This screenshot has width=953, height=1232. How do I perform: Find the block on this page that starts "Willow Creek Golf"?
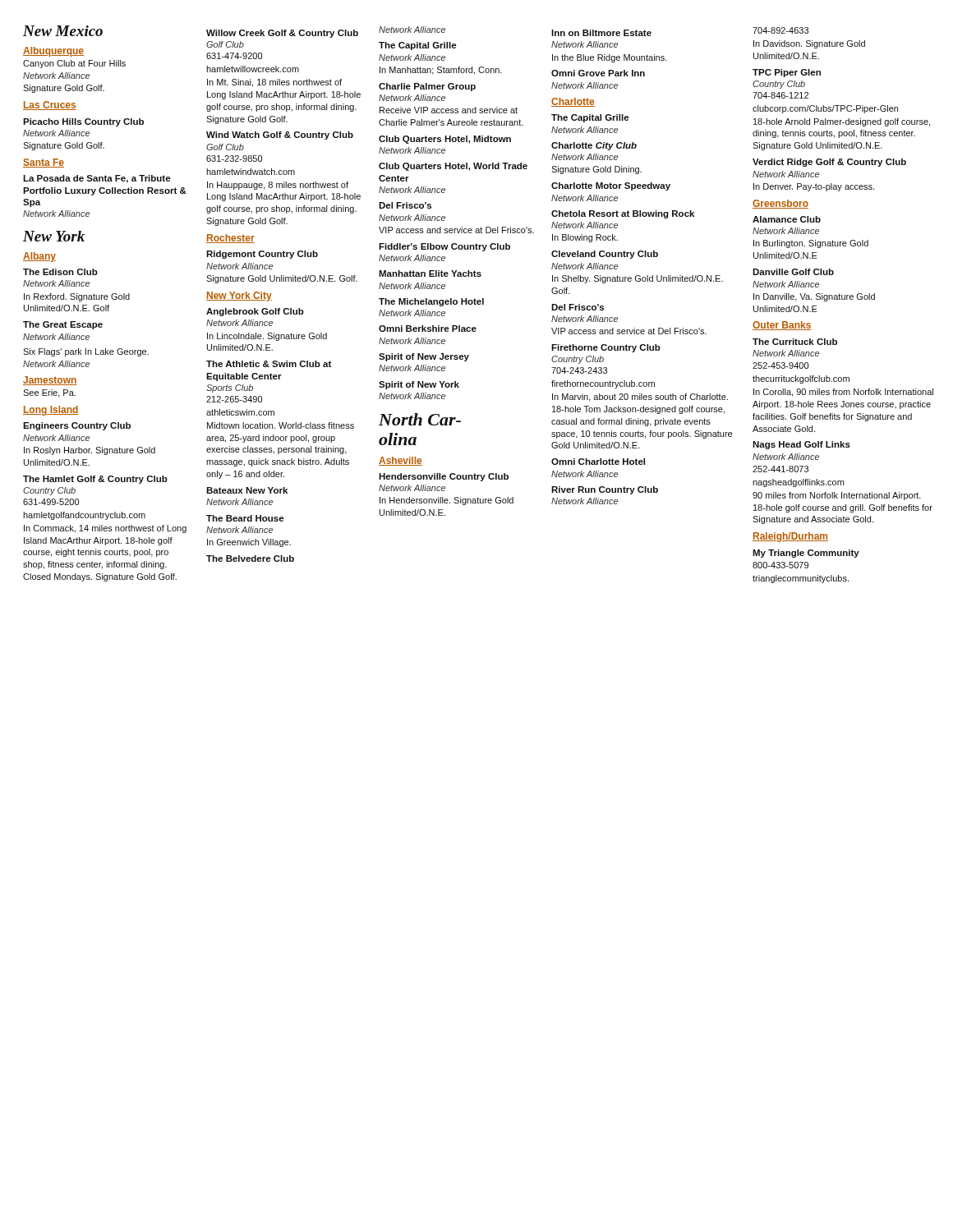pyautogui.click(x=285, y=76)
